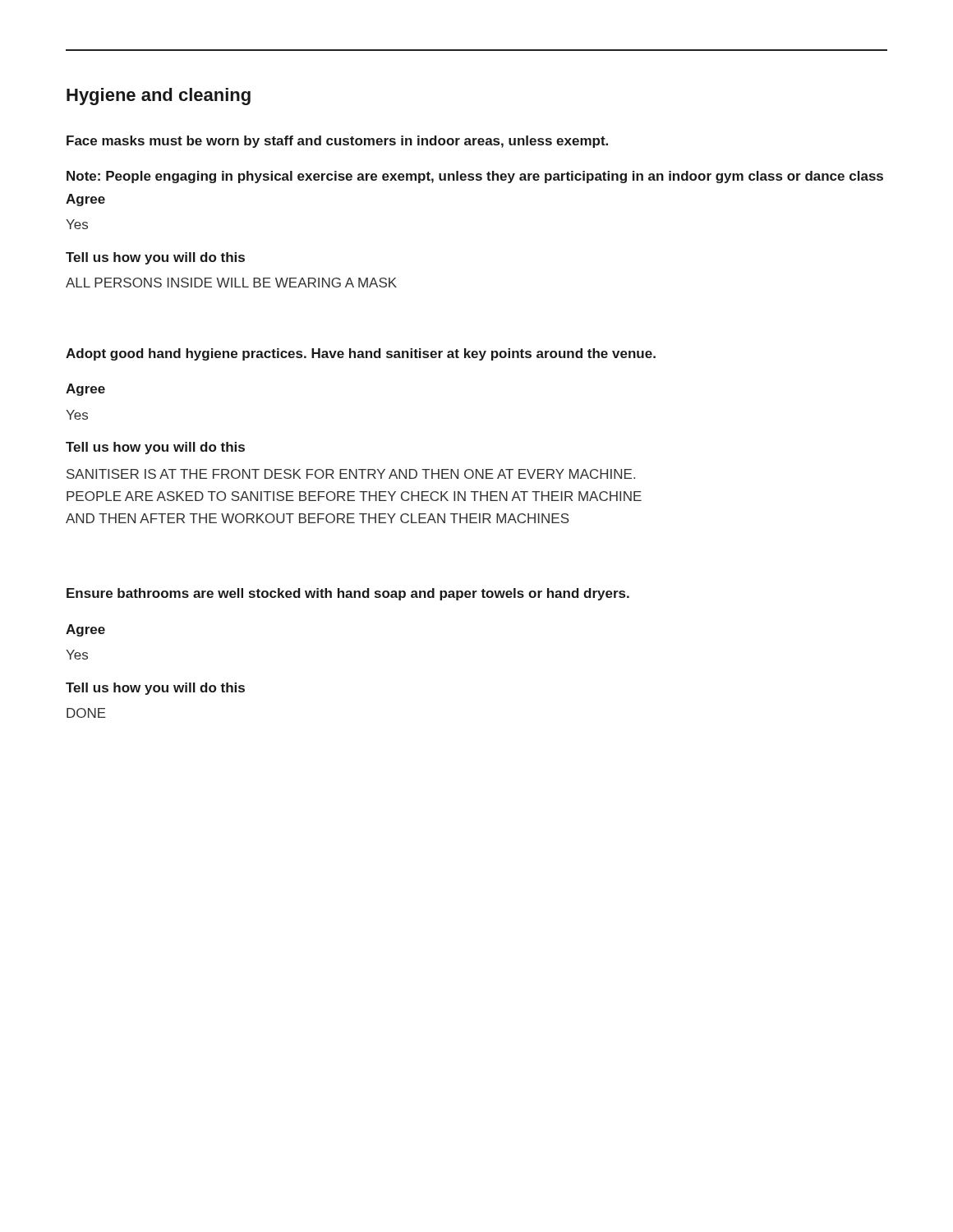Image resolution: width=953 pixels, height=1232 pixels.
Task: Point to the text starting "Note: People engaging in physical exercise"
Action: point(475,176)
